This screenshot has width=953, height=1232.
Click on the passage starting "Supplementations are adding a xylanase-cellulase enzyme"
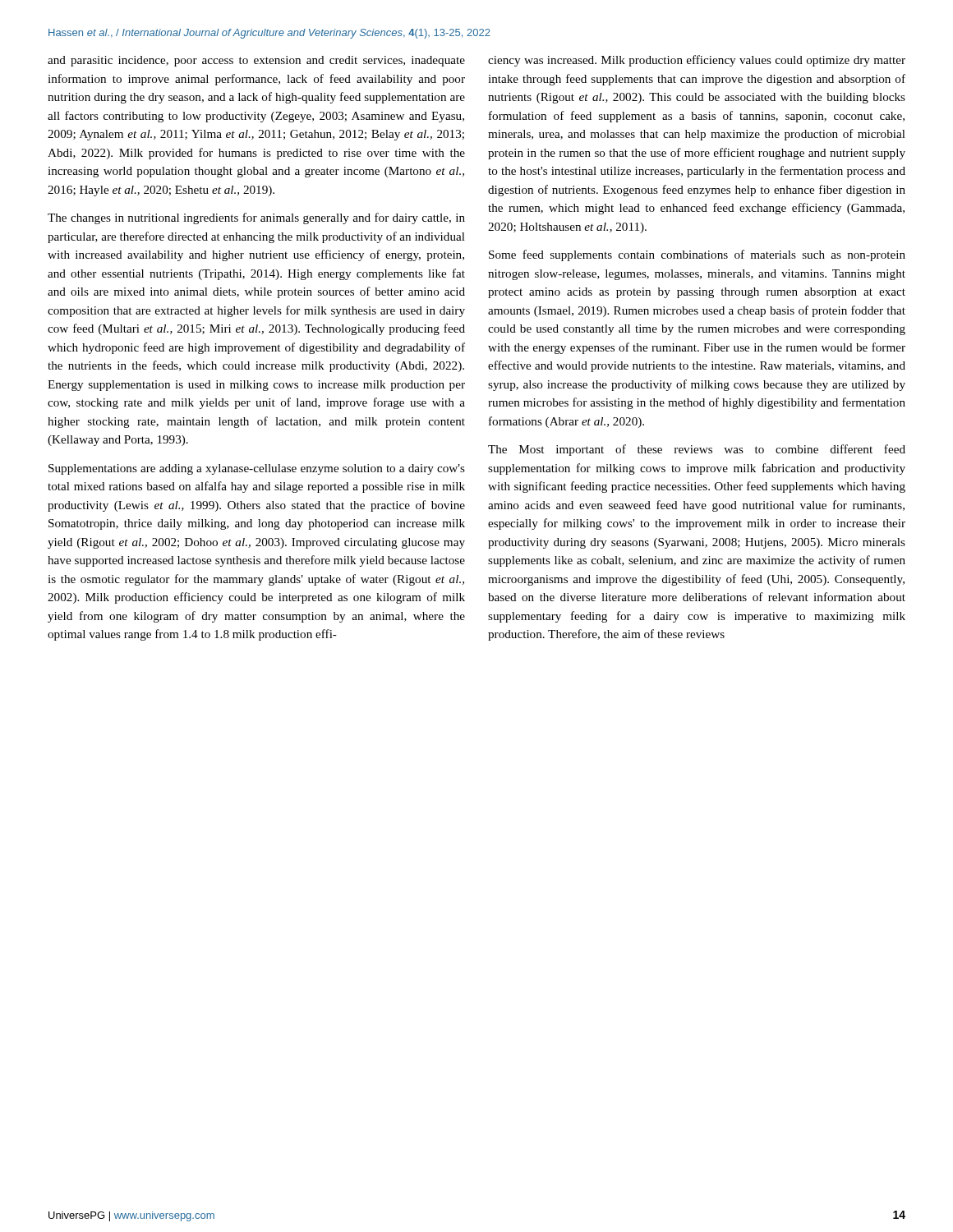click(256, 551)
